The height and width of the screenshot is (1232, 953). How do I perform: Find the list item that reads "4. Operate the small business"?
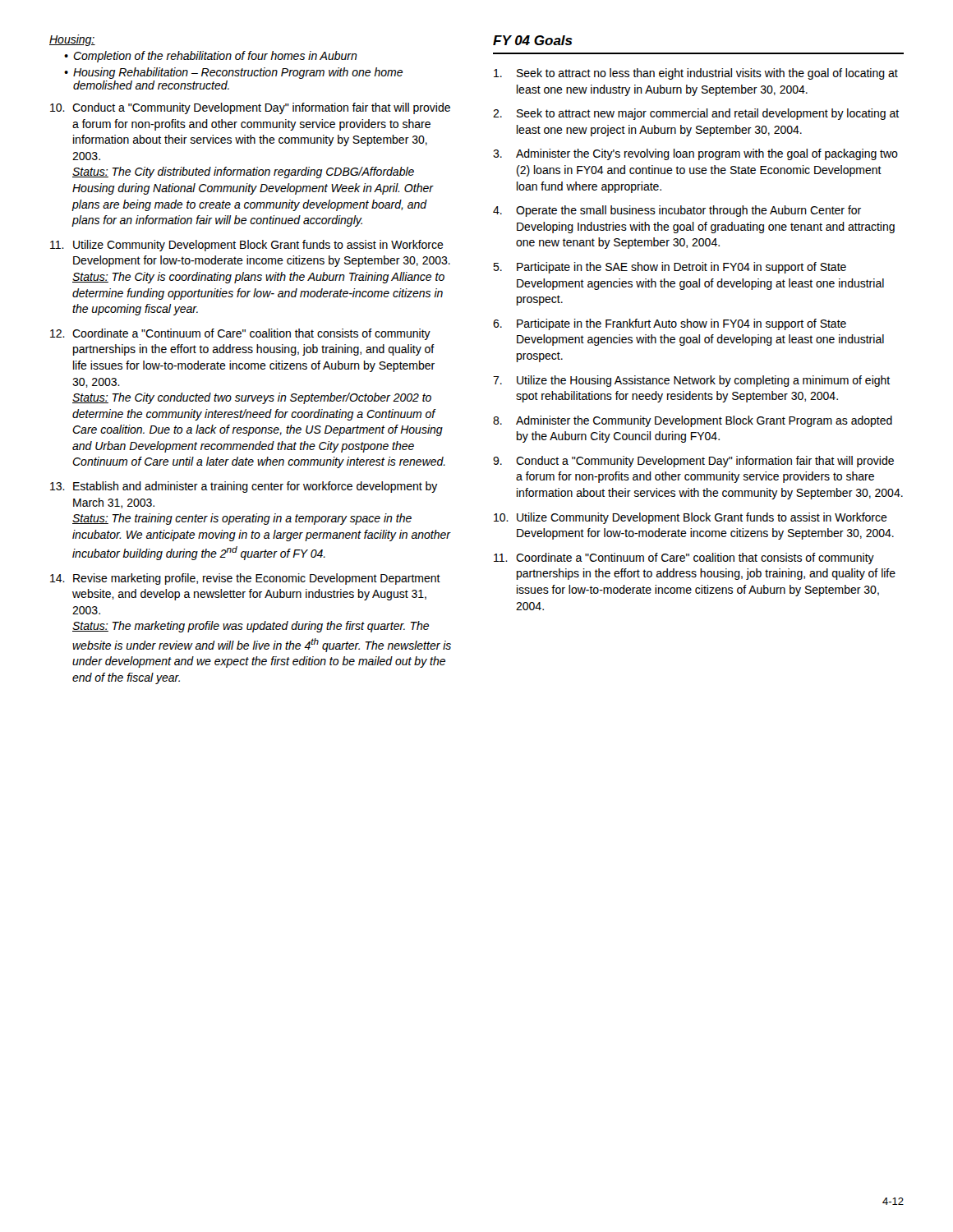coord(698,227)
